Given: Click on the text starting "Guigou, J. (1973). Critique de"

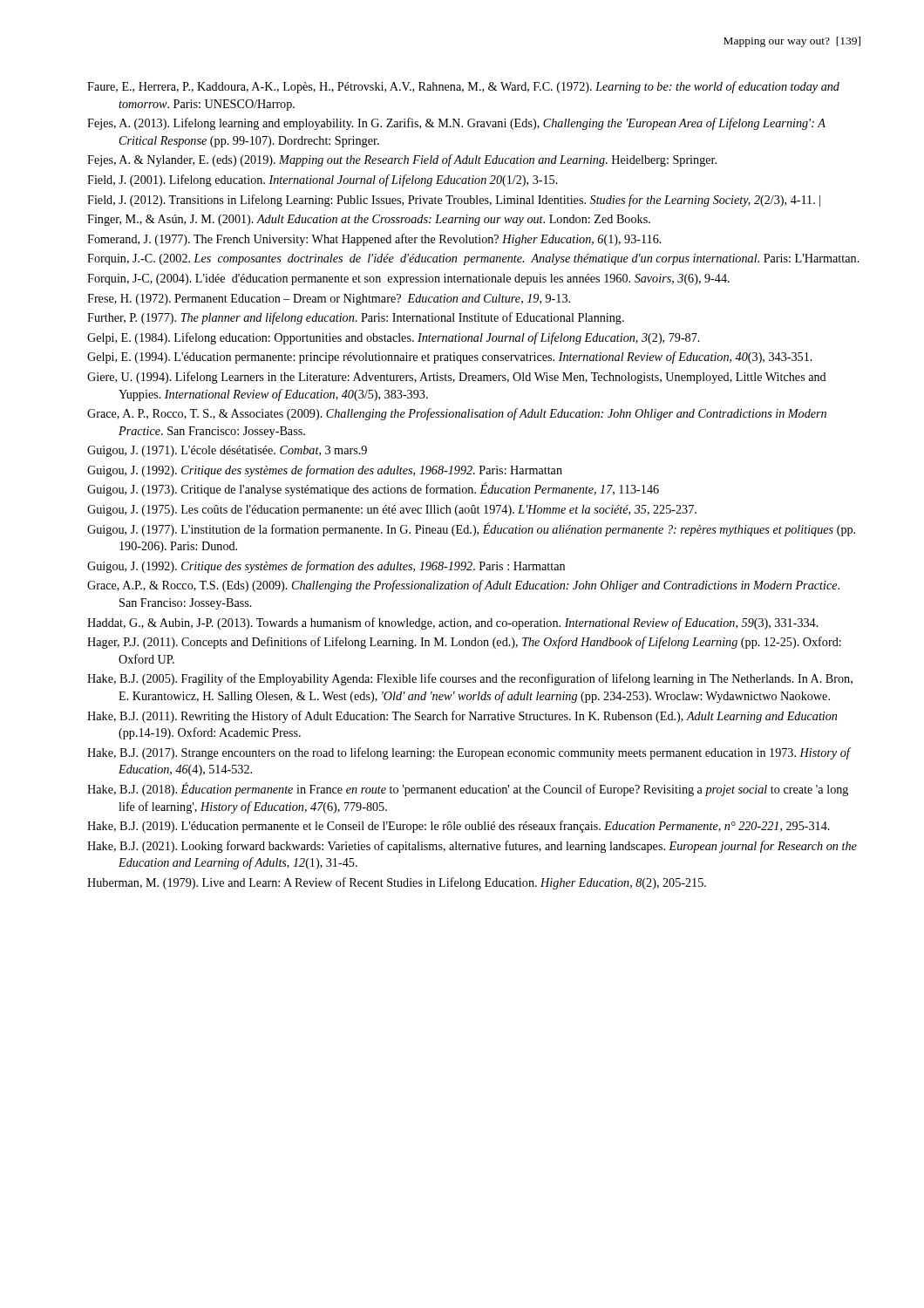Looking at the screenshot, I should pos(373,490).
